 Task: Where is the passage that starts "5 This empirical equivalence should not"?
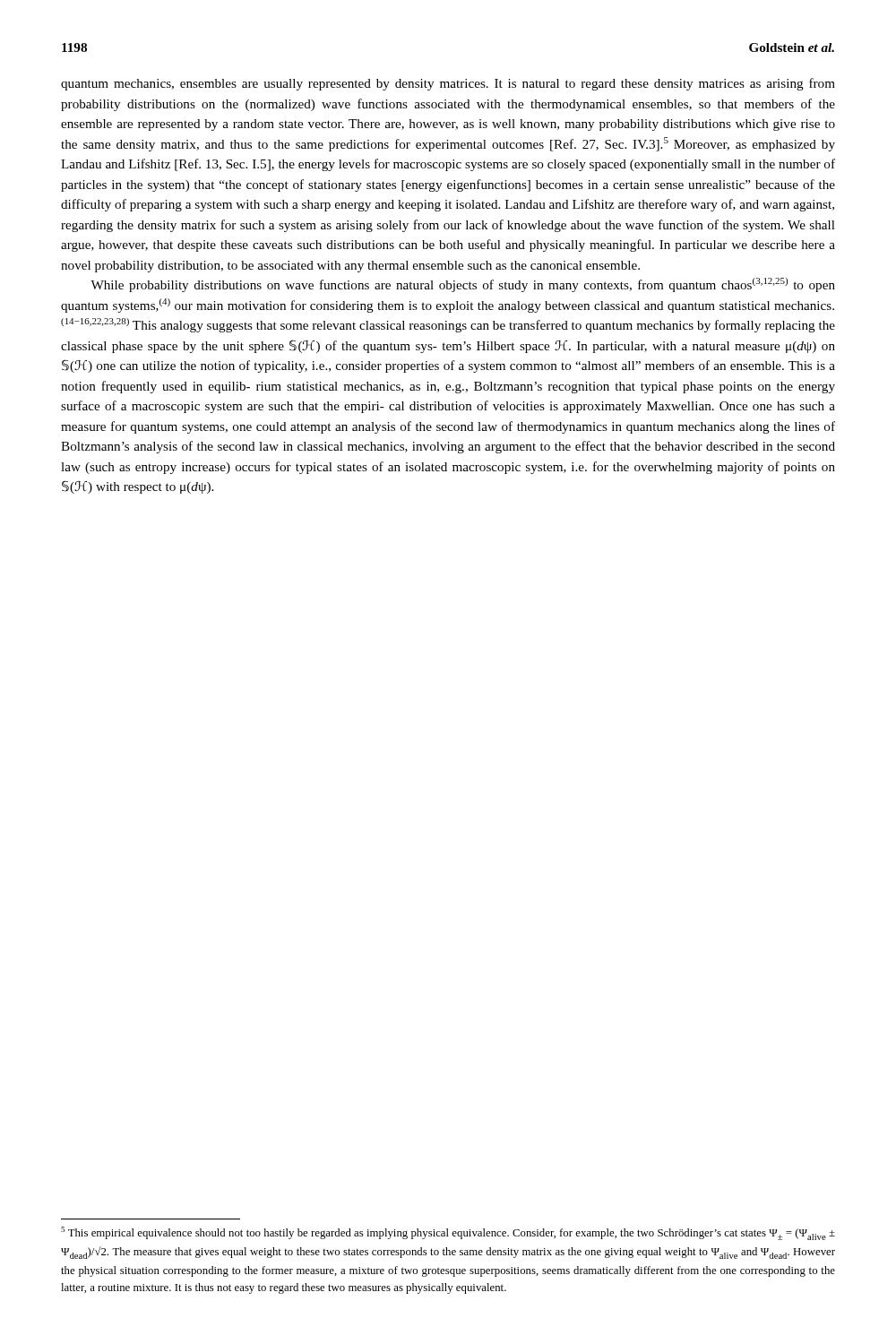(448, 1257)
